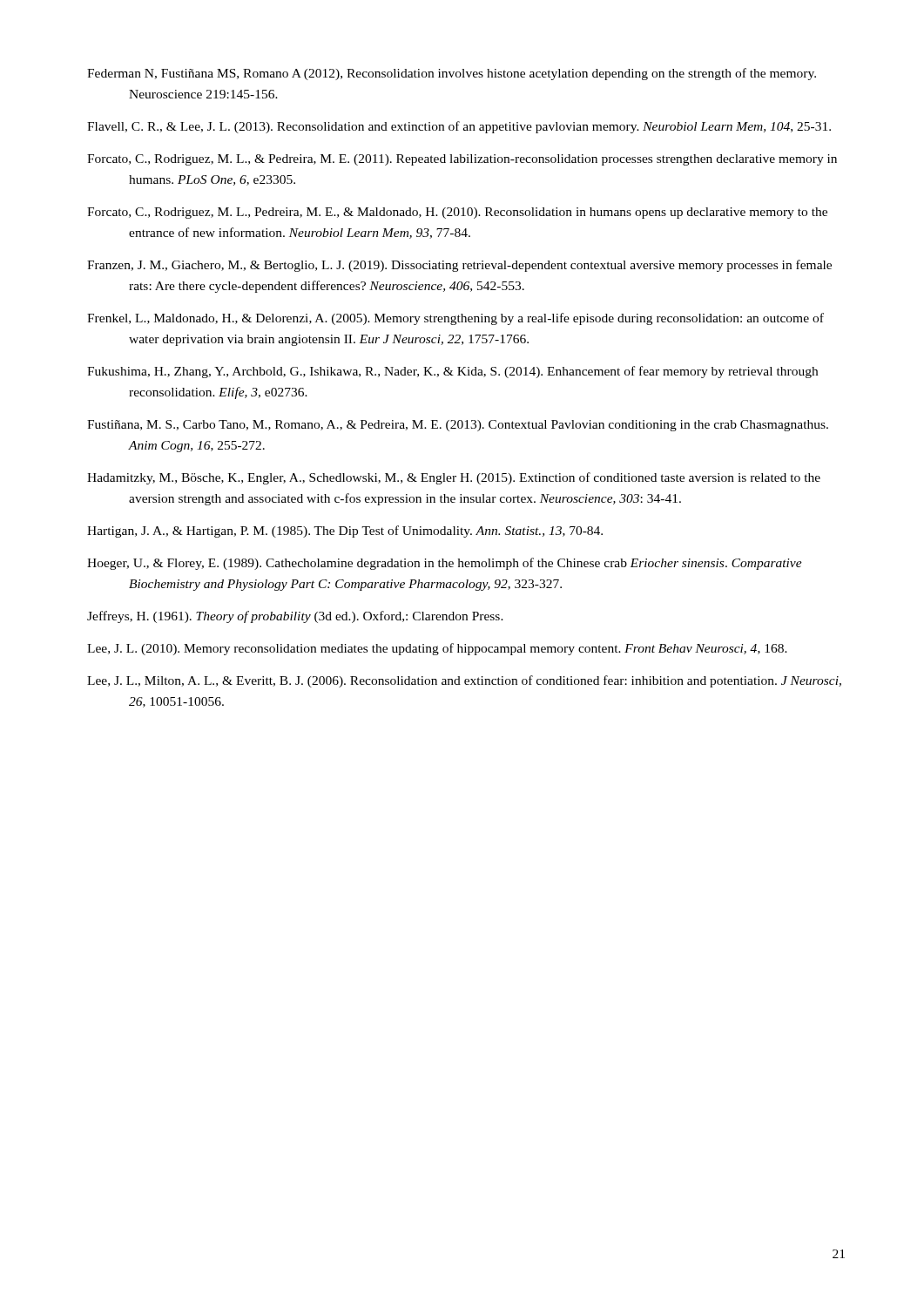Where is the passage that starts "Lee, J. L.,"?
Screen dimensions: 1307x924
coord(465,691)
